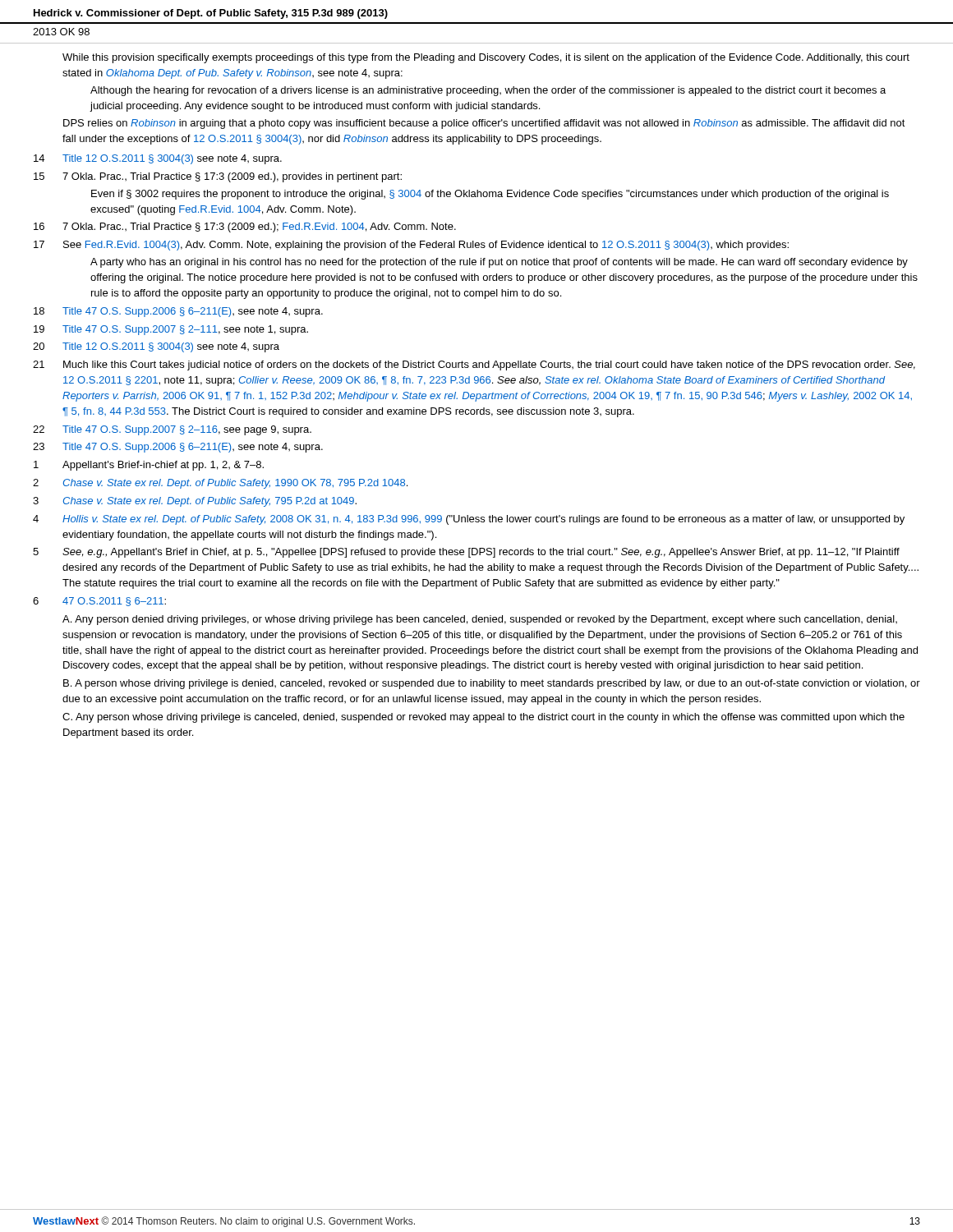Select the text block starting "While this provision specifically exempts proceedings of"
This screenshot has height=1232, width=953.
pos(491,99)
